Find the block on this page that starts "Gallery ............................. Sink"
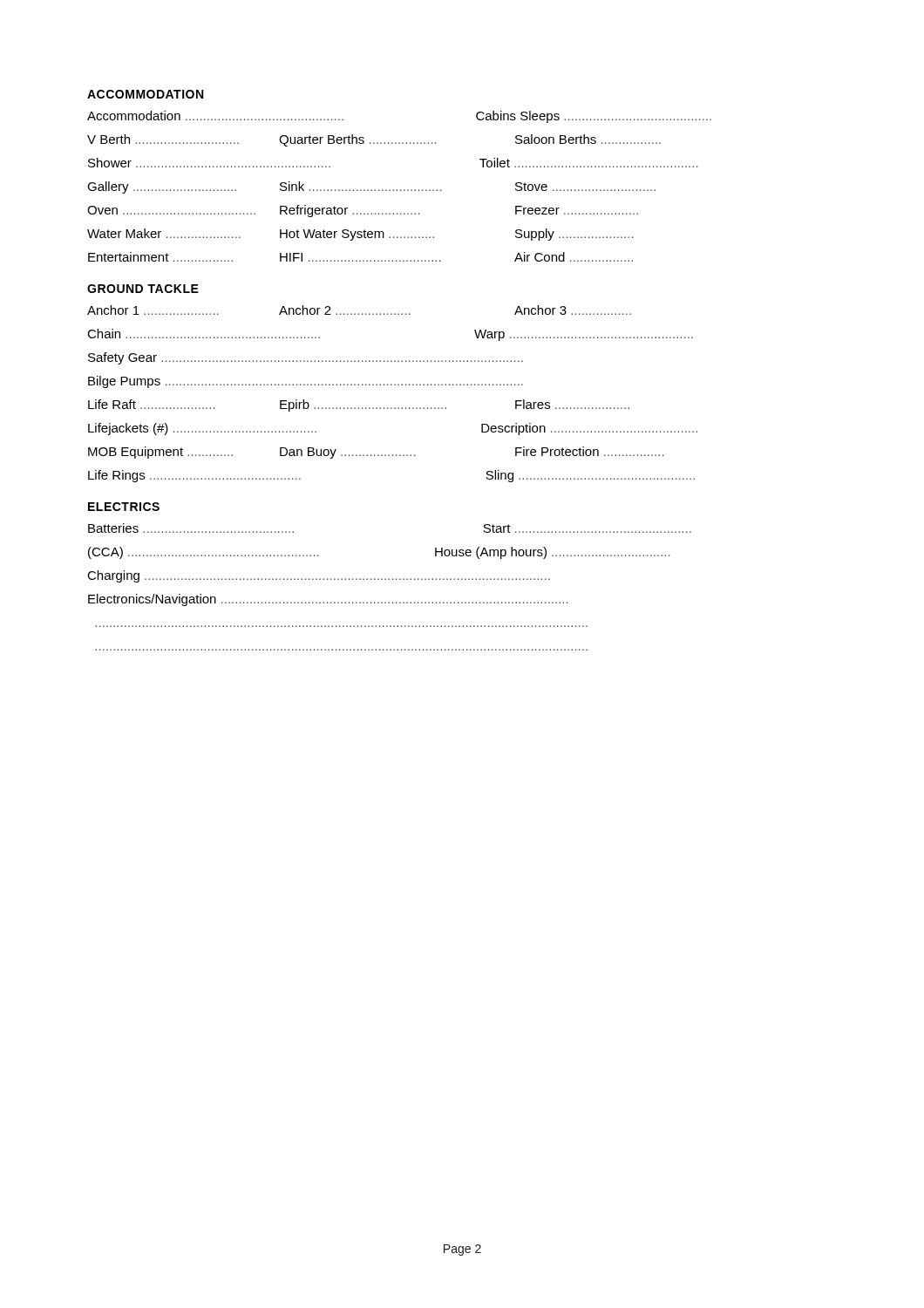This screenshot has width=924, height=1308. point(371,187)
